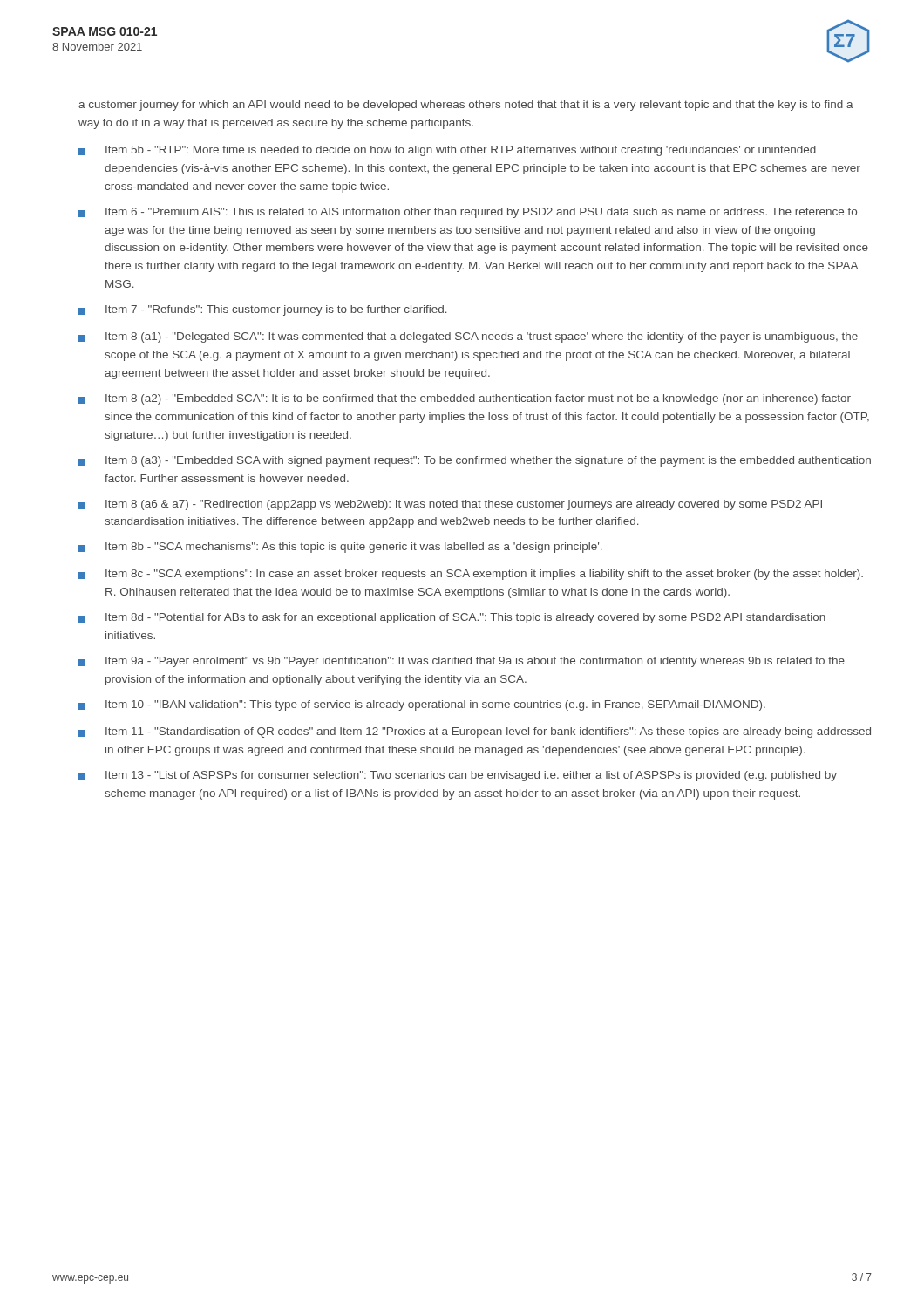Viewport: 924px width, 1308px height.
Task: Click on the text block that reads "a customer journey for which"
Action: point(466,113)
